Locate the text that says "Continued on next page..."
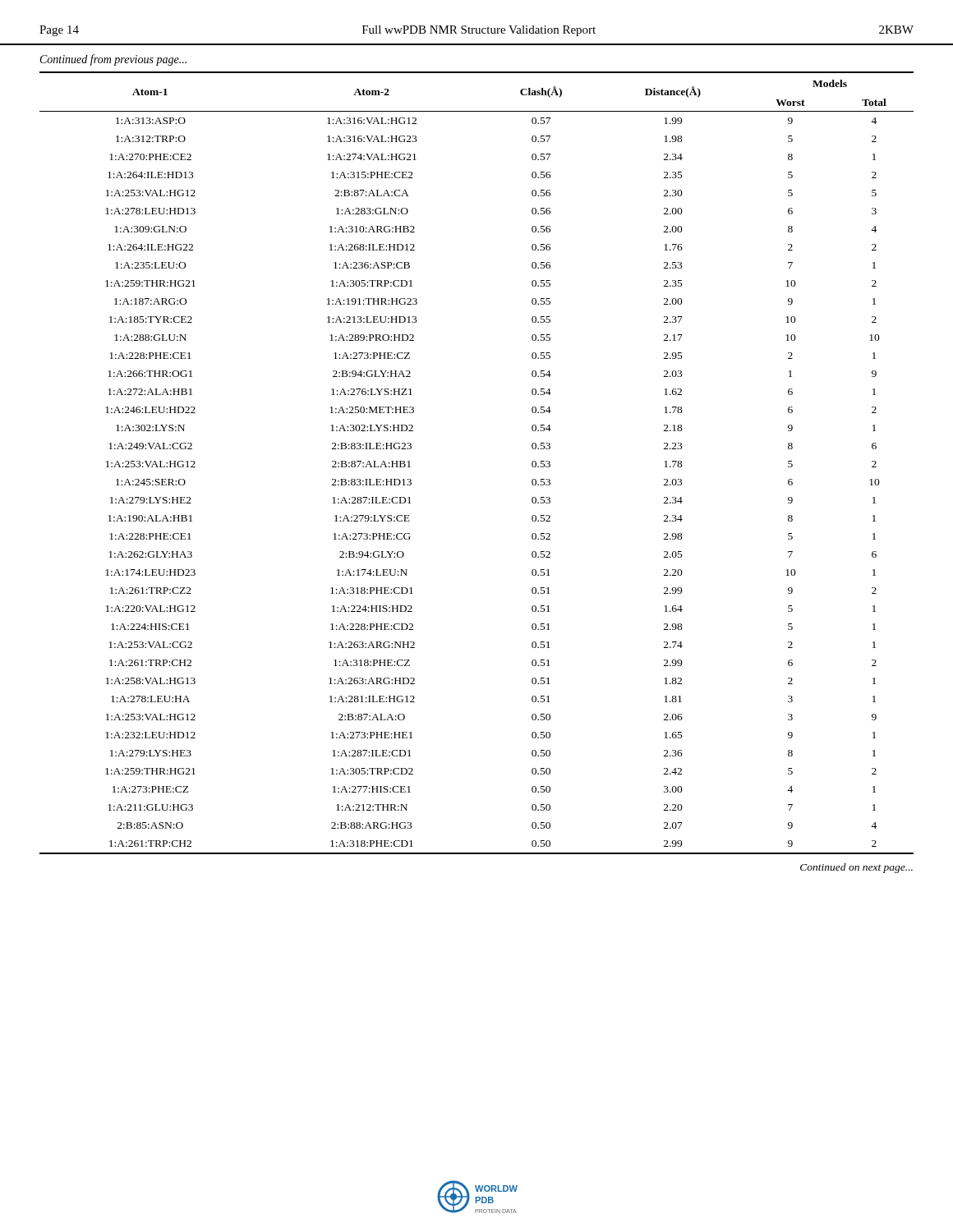Screen dimensions: 1232x953 pos(857,867)
